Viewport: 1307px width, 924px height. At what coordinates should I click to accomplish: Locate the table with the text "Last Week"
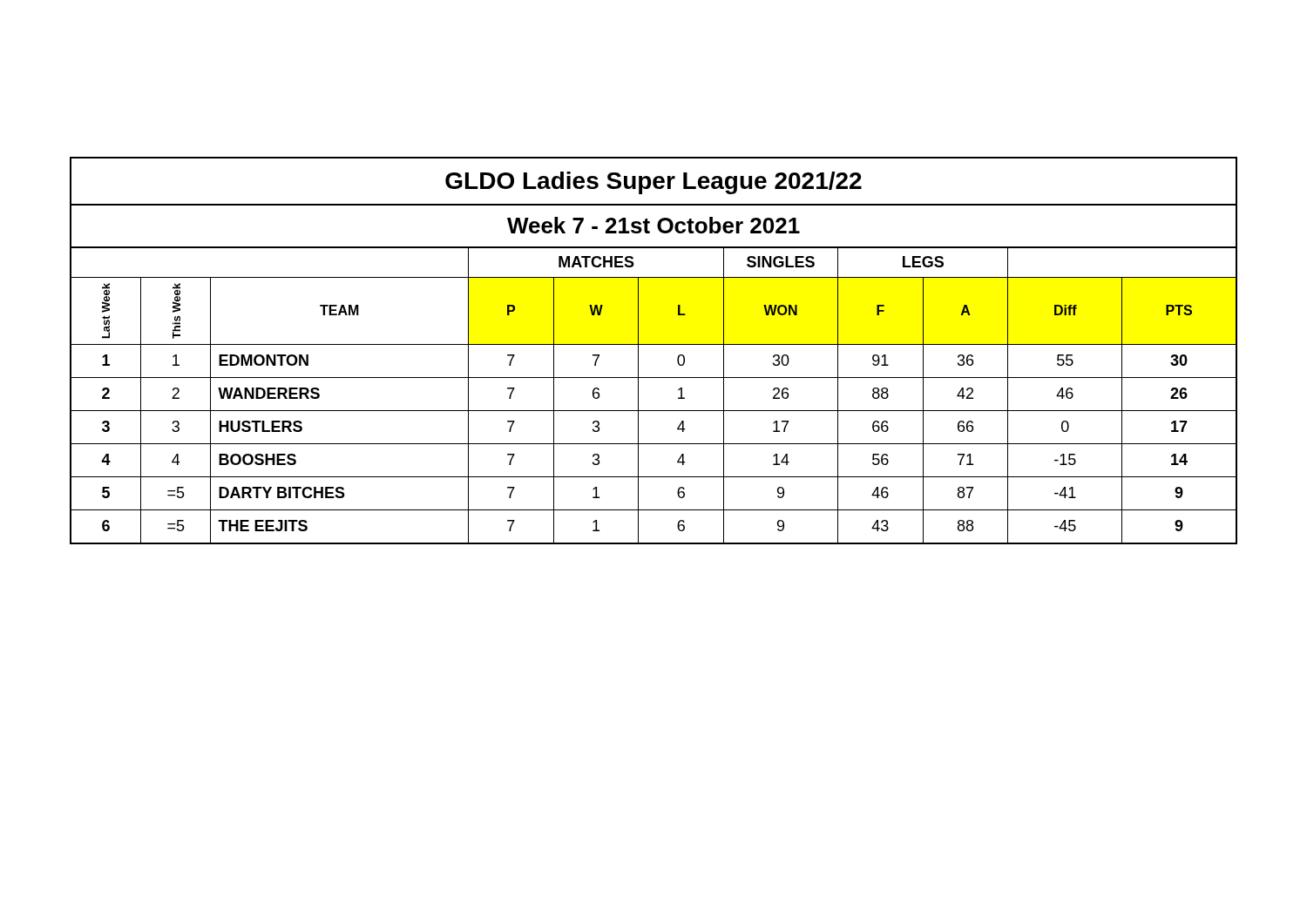[x=654, y=351]
